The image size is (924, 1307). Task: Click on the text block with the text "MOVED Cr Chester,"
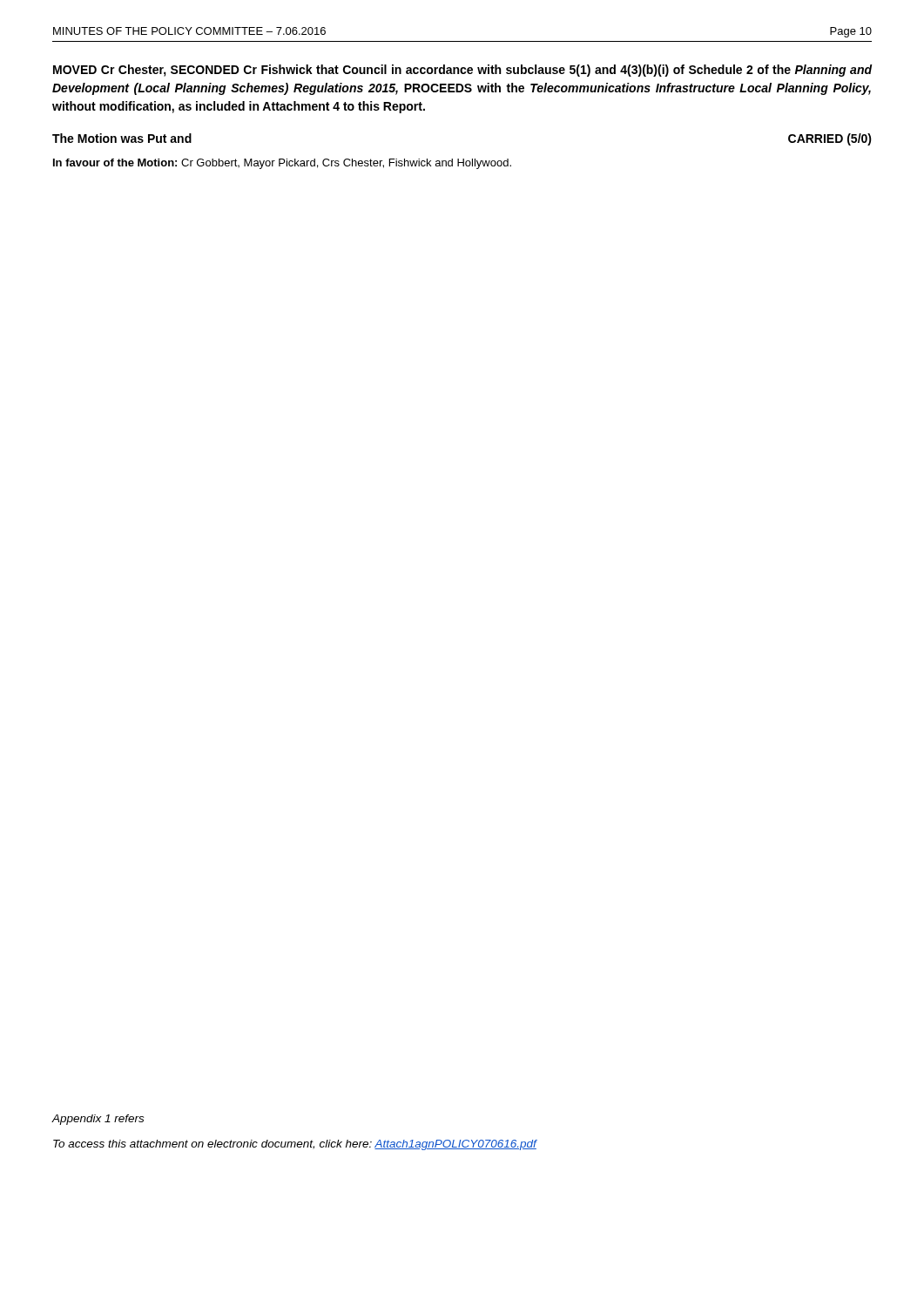coord(462,88)
